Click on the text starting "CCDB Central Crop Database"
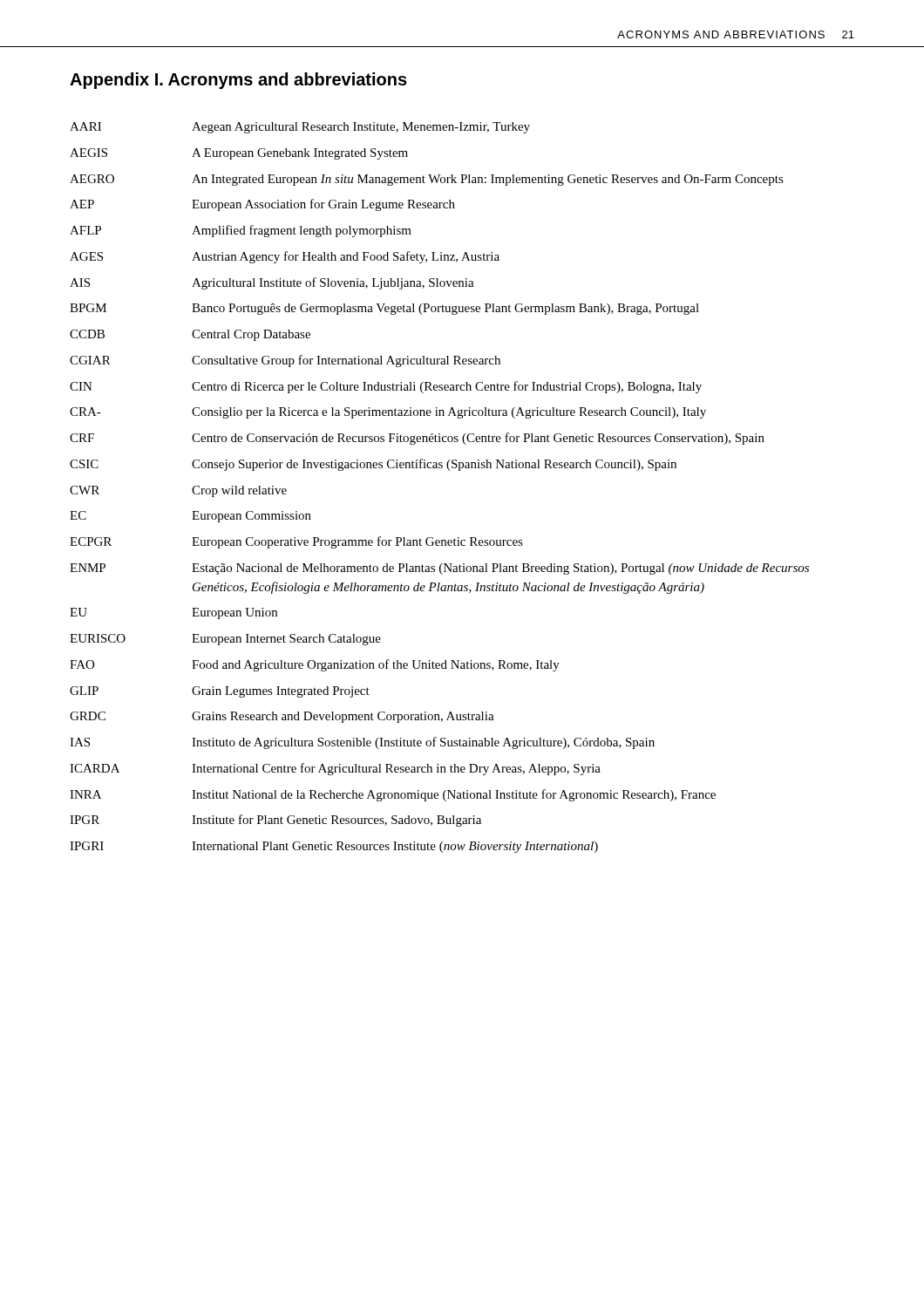 tap(190, 335)
